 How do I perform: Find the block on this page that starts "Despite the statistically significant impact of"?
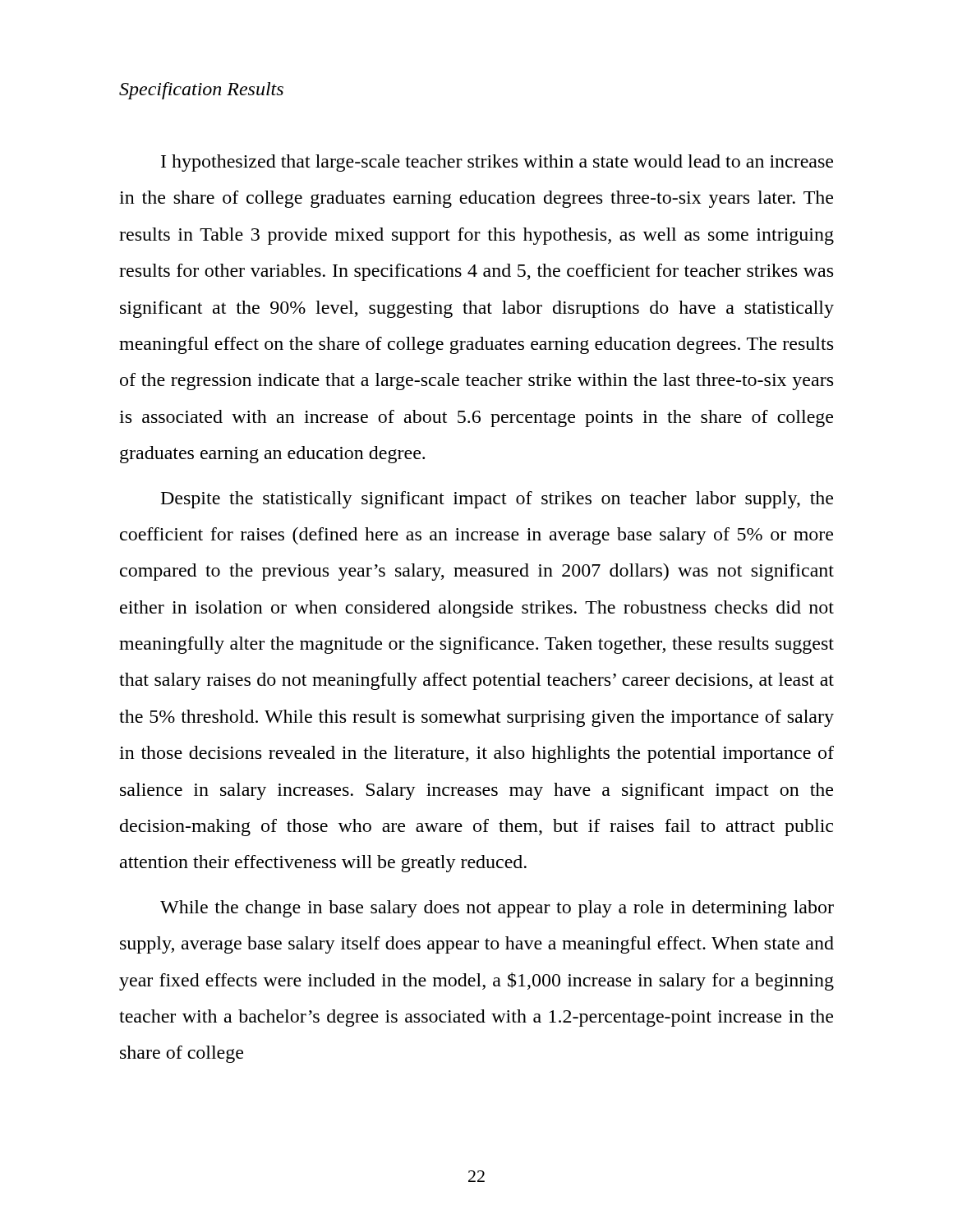point(476,680)
